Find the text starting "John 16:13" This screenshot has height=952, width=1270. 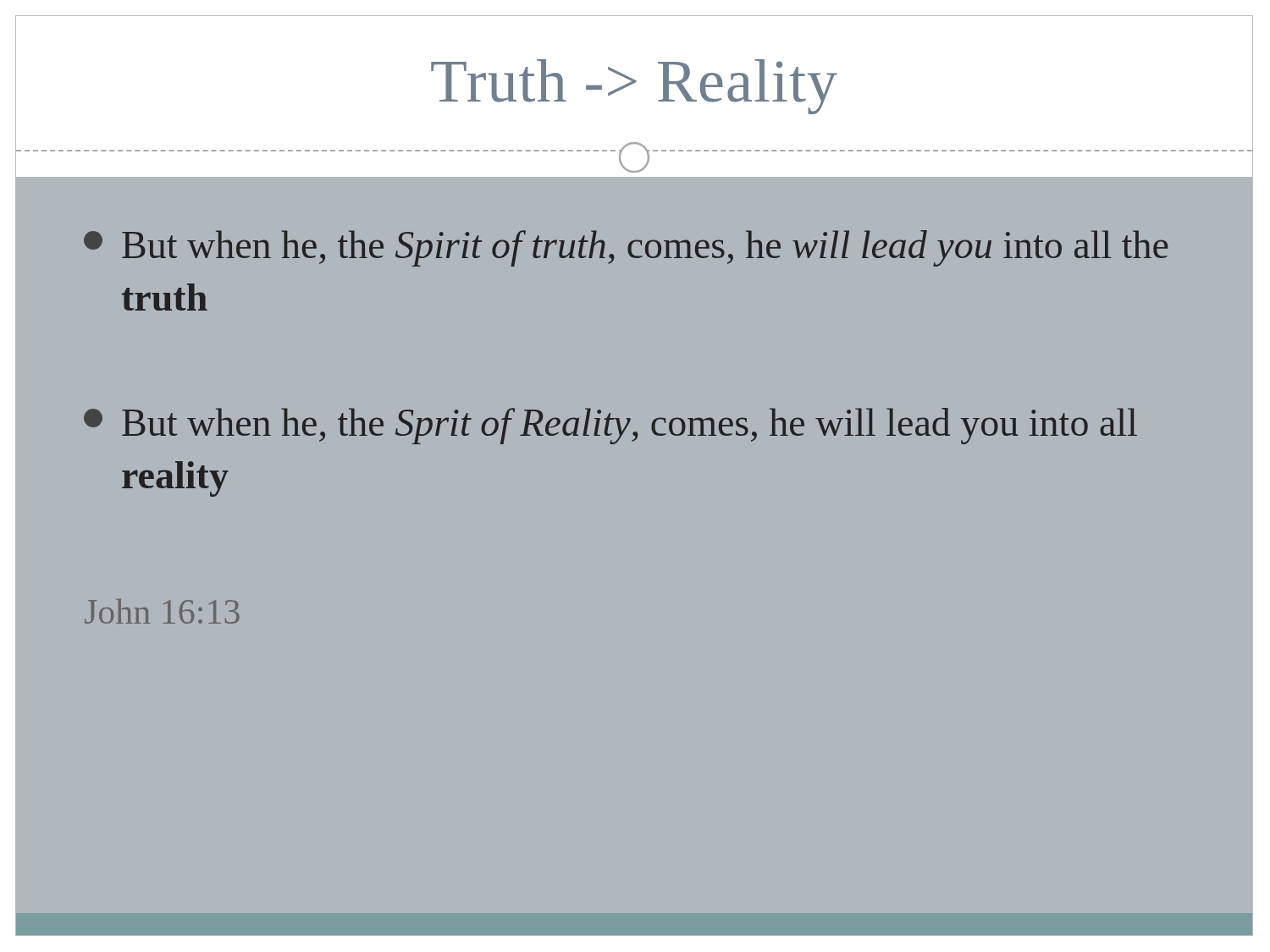[162, 612]
